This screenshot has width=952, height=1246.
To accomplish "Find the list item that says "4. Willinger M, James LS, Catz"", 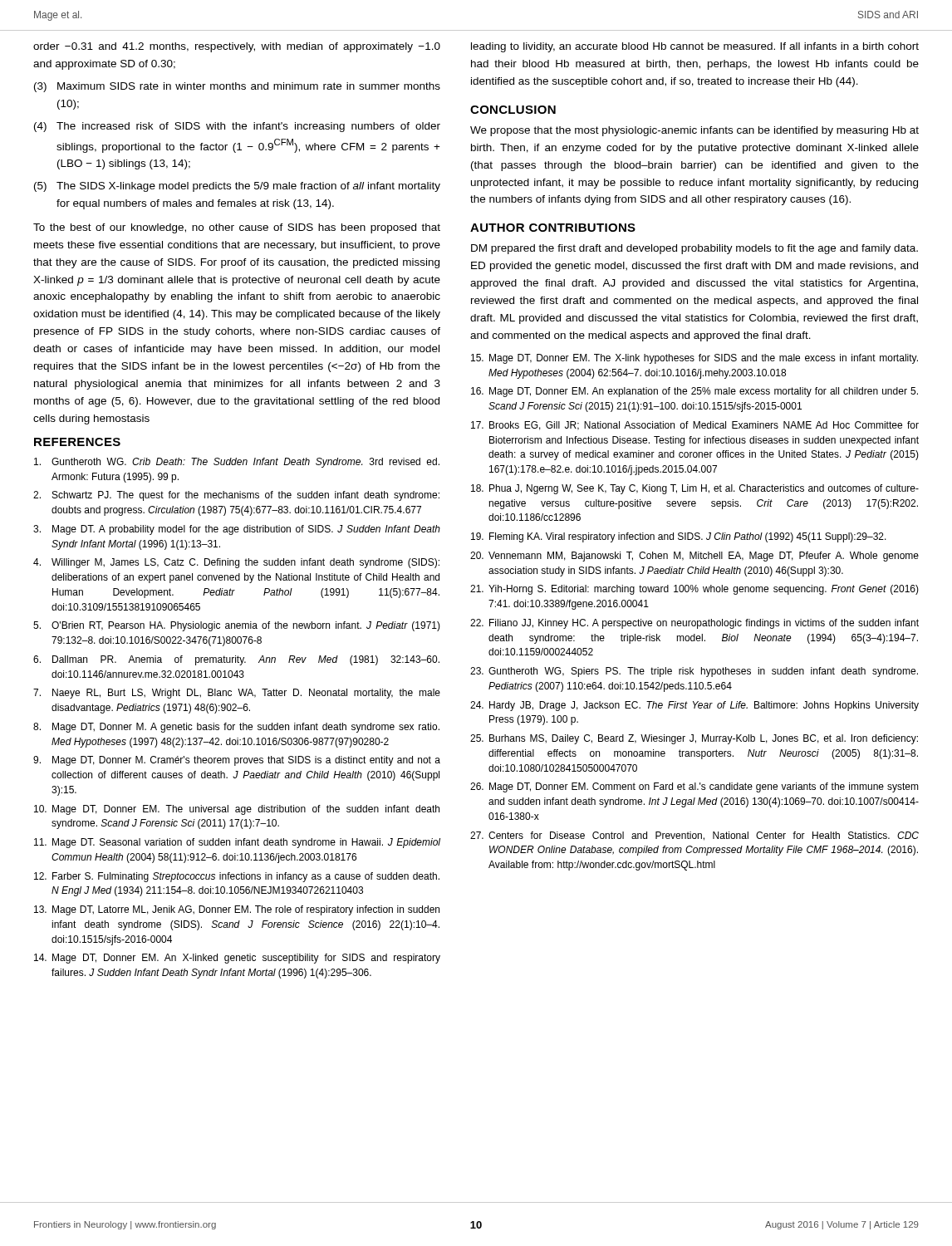I will coord(237,585).
